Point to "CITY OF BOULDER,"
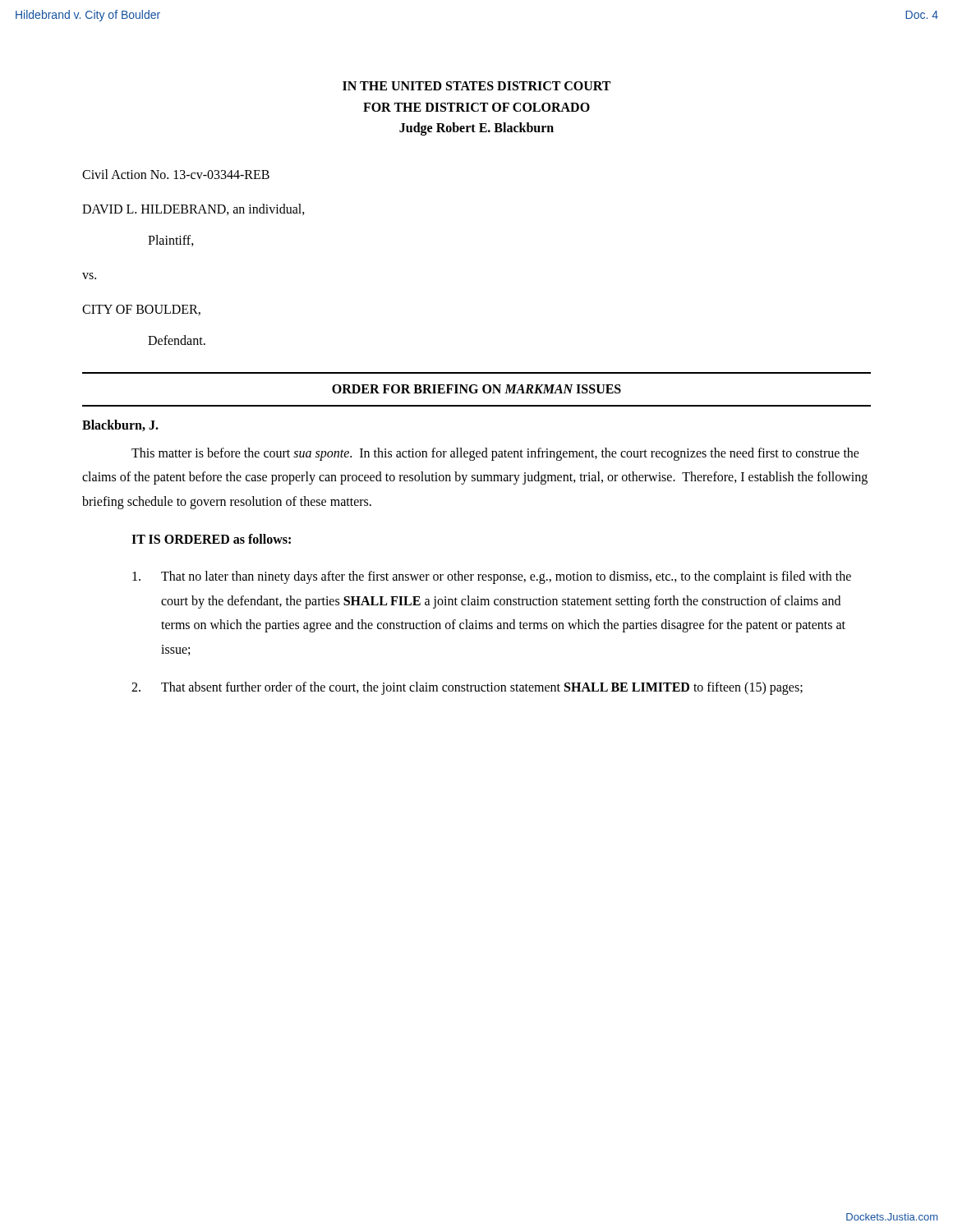The image size is (953, 1232). (142, 309)
